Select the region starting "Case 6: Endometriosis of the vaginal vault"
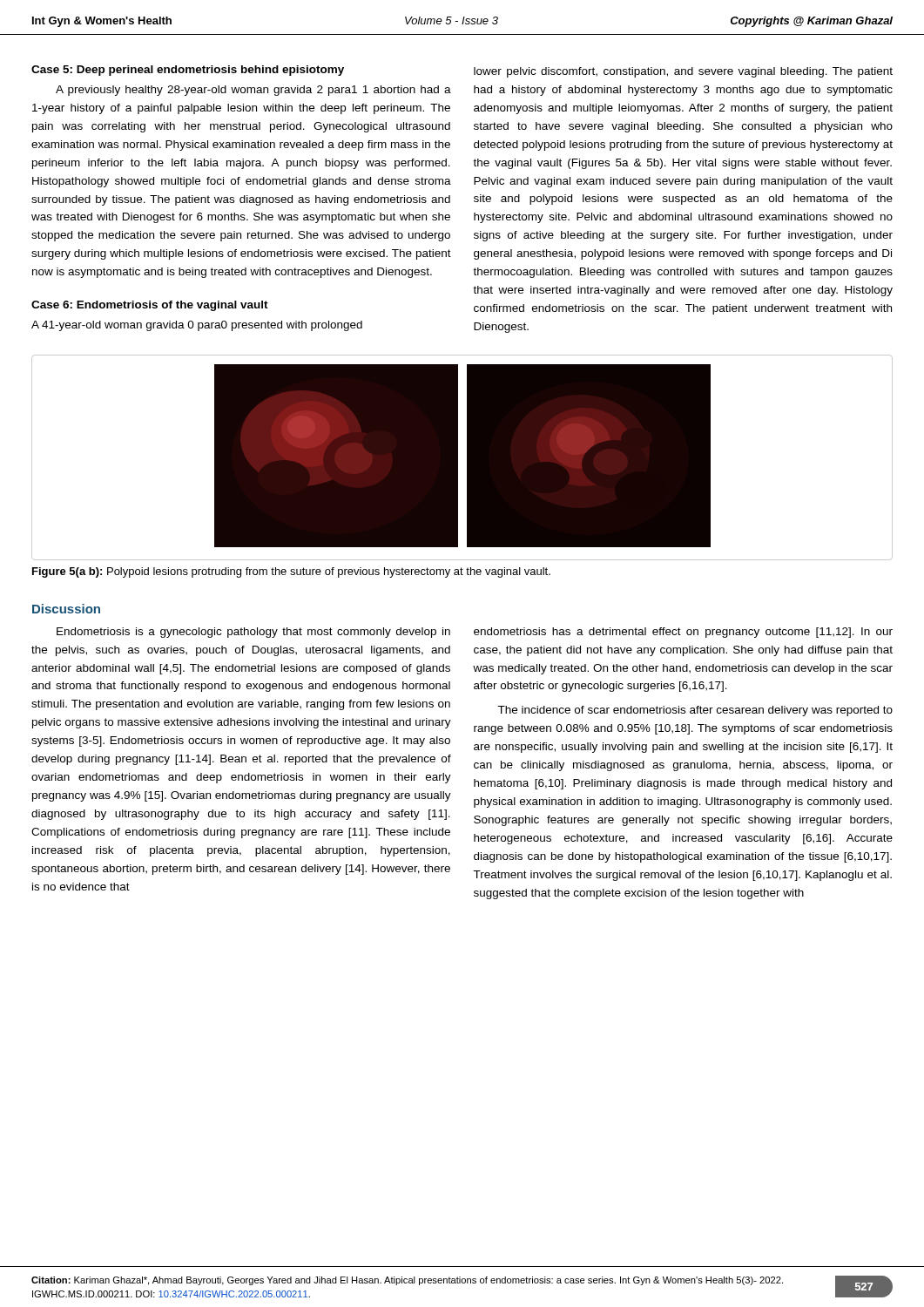The width and height of the screenshot is (924, 1307). pos(150,305)
